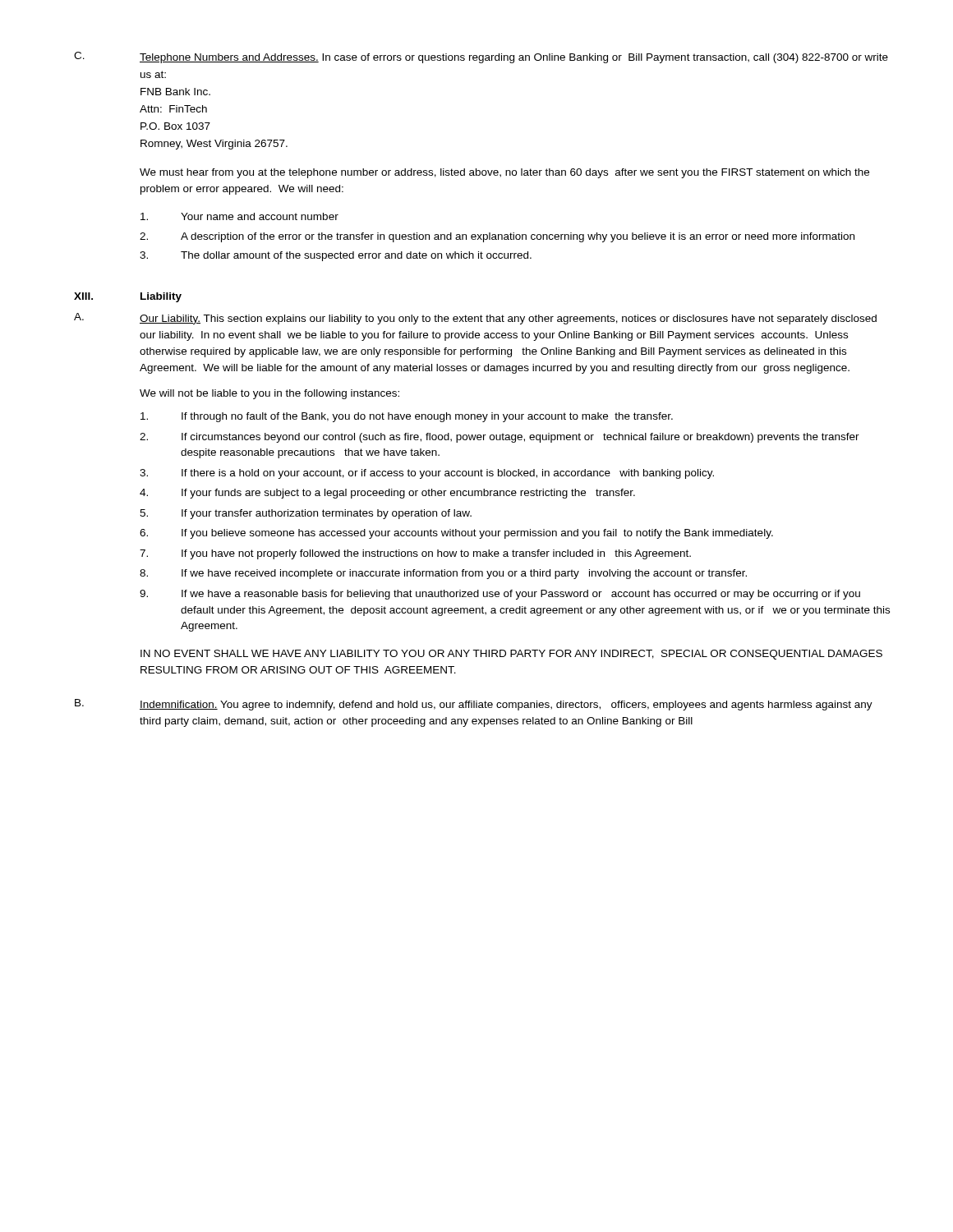Point to the block beginning "9. If we have a reasonable"
This screenshot has width=953, height=1232.
click(x=518, y=610)
